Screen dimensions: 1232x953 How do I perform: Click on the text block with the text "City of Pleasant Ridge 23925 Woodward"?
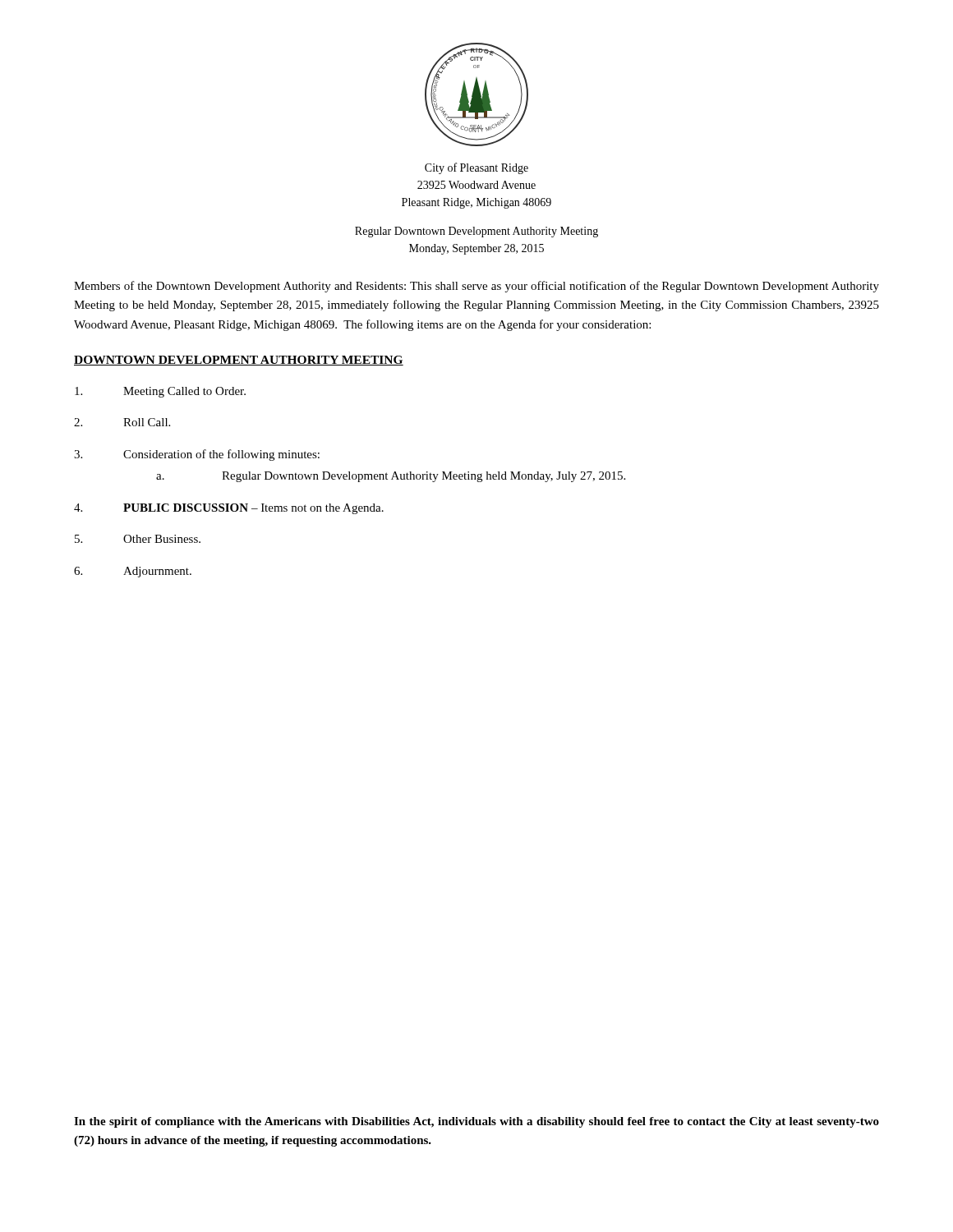tap(476, 185)
